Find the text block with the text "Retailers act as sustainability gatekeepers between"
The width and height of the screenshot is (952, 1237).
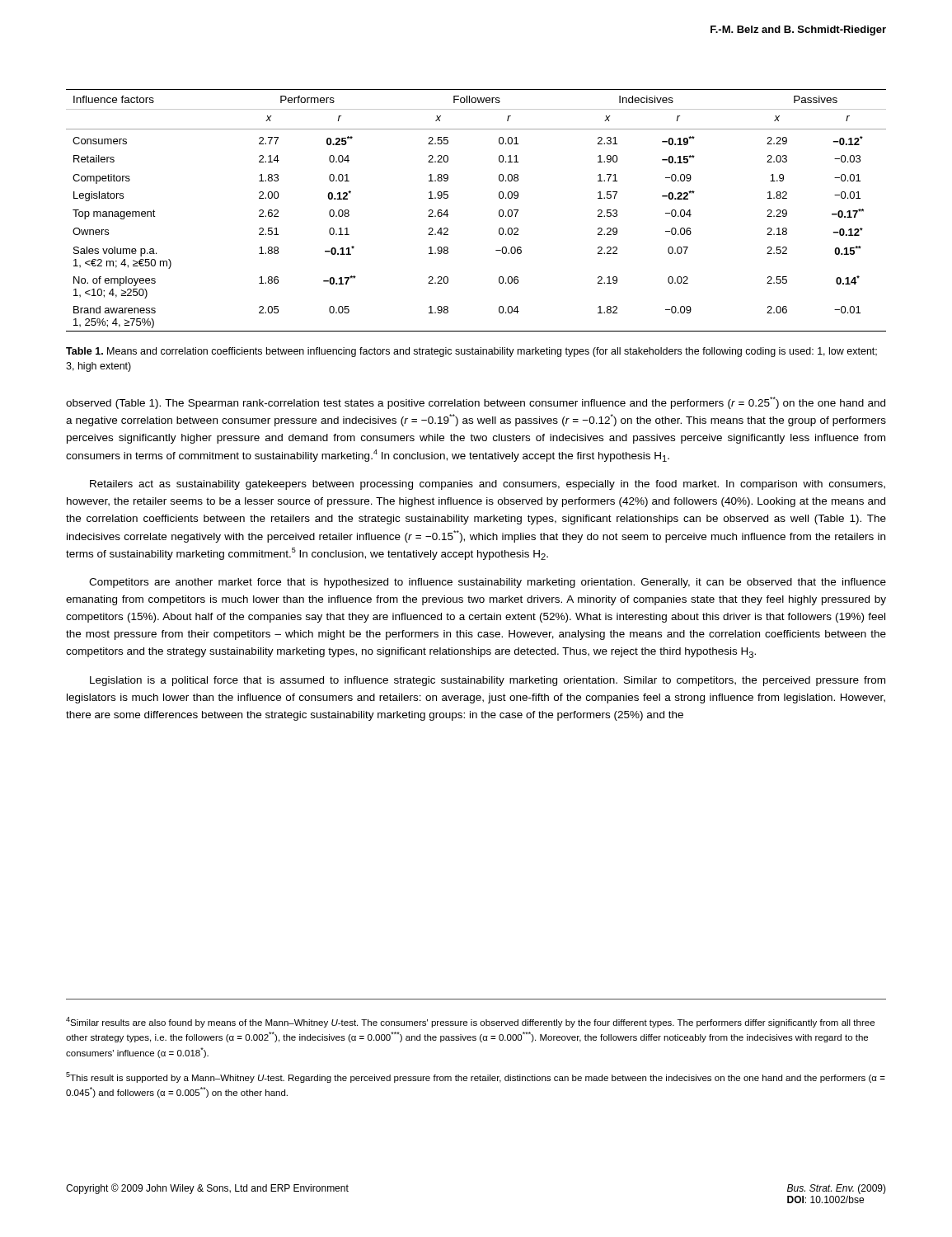point(476,520)
